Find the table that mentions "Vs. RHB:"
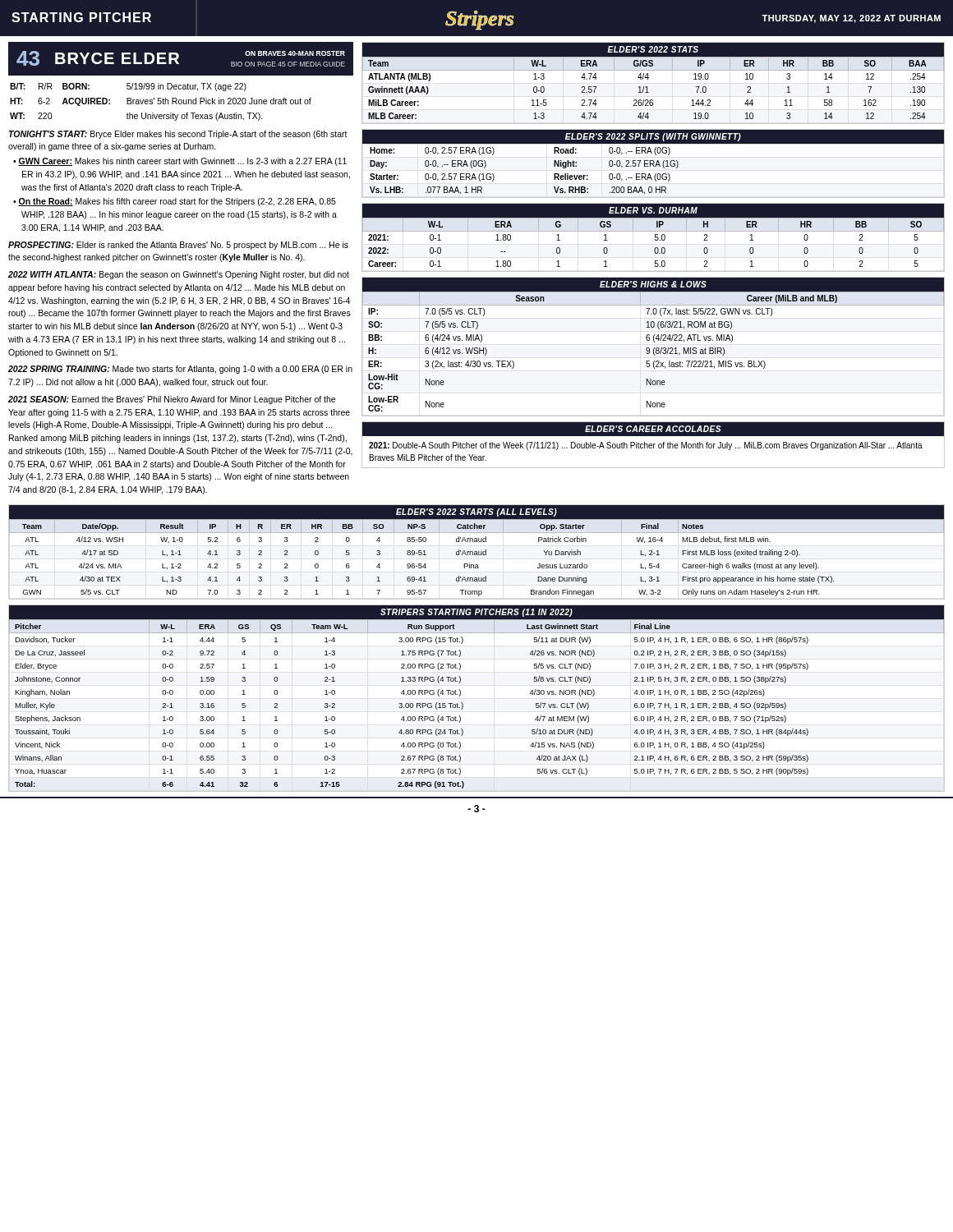This screenshot has height=1232, width=953. [x=653, y=163]
